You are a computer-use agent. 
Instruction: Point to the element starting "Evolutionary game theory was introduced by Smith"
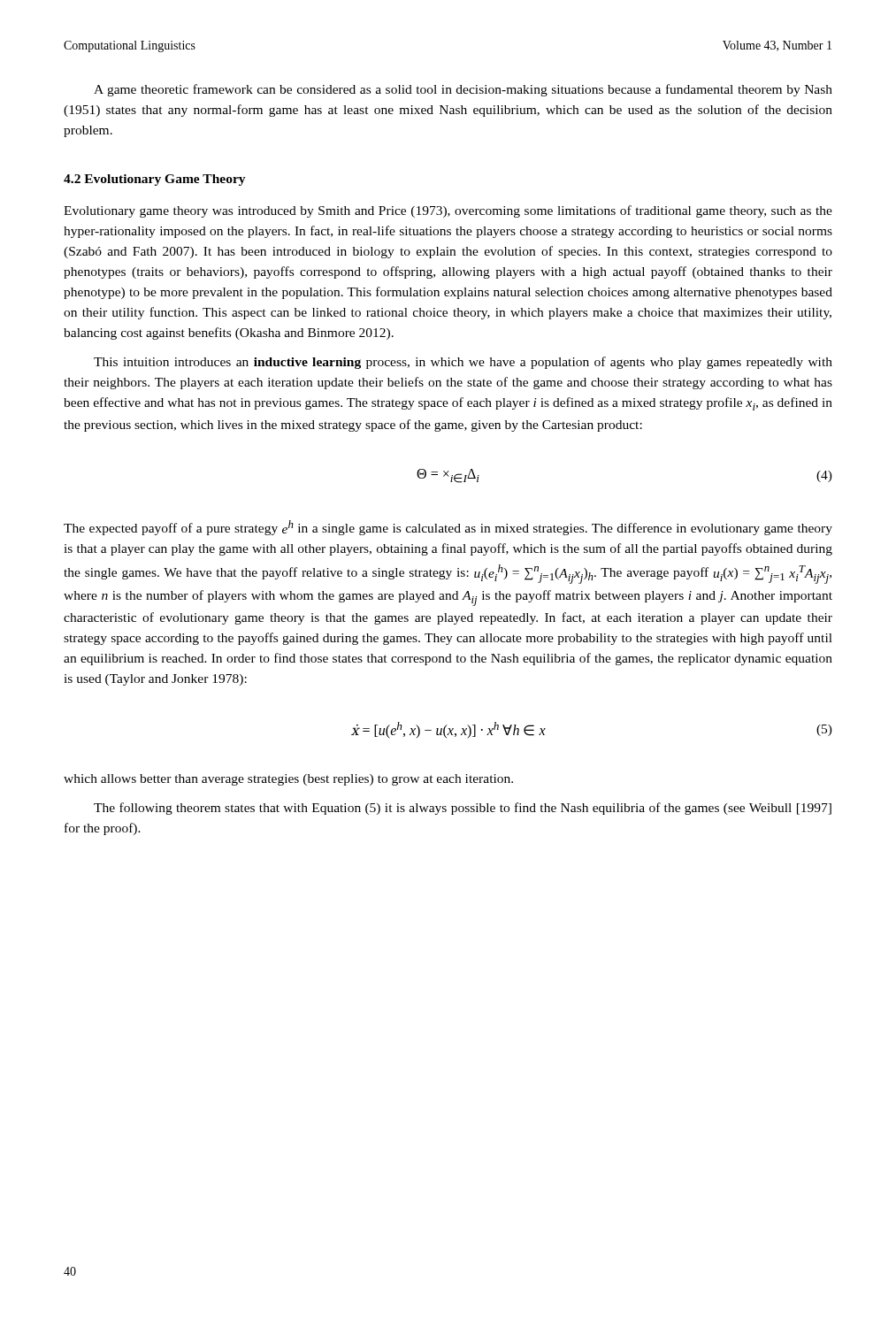coord(448,271)
